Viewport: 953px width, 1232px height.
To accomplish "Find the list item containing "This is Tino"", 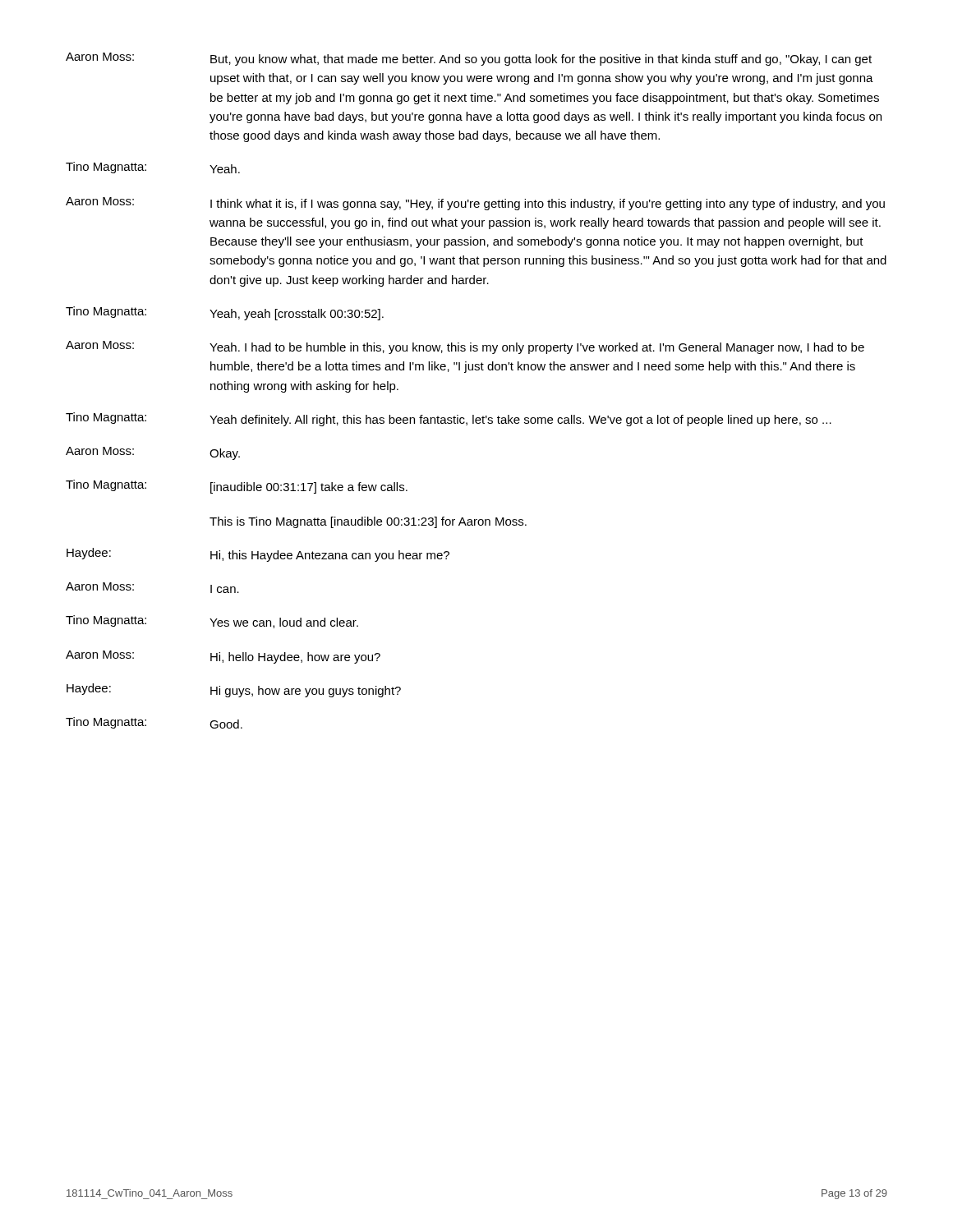I will pos(368,522).
